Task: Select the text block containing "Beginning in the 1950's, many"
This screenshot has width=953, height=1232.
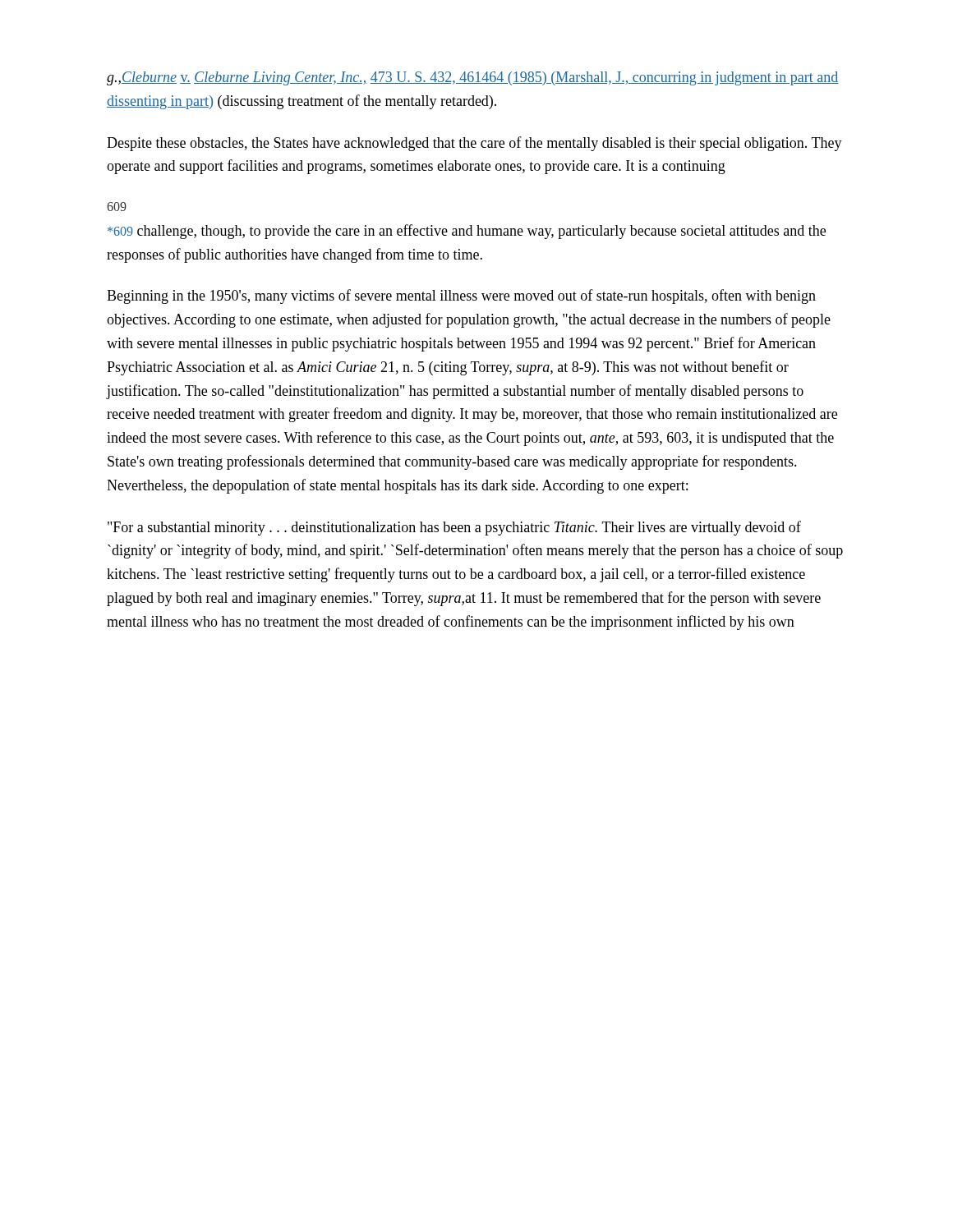Action: click(472, 391)
